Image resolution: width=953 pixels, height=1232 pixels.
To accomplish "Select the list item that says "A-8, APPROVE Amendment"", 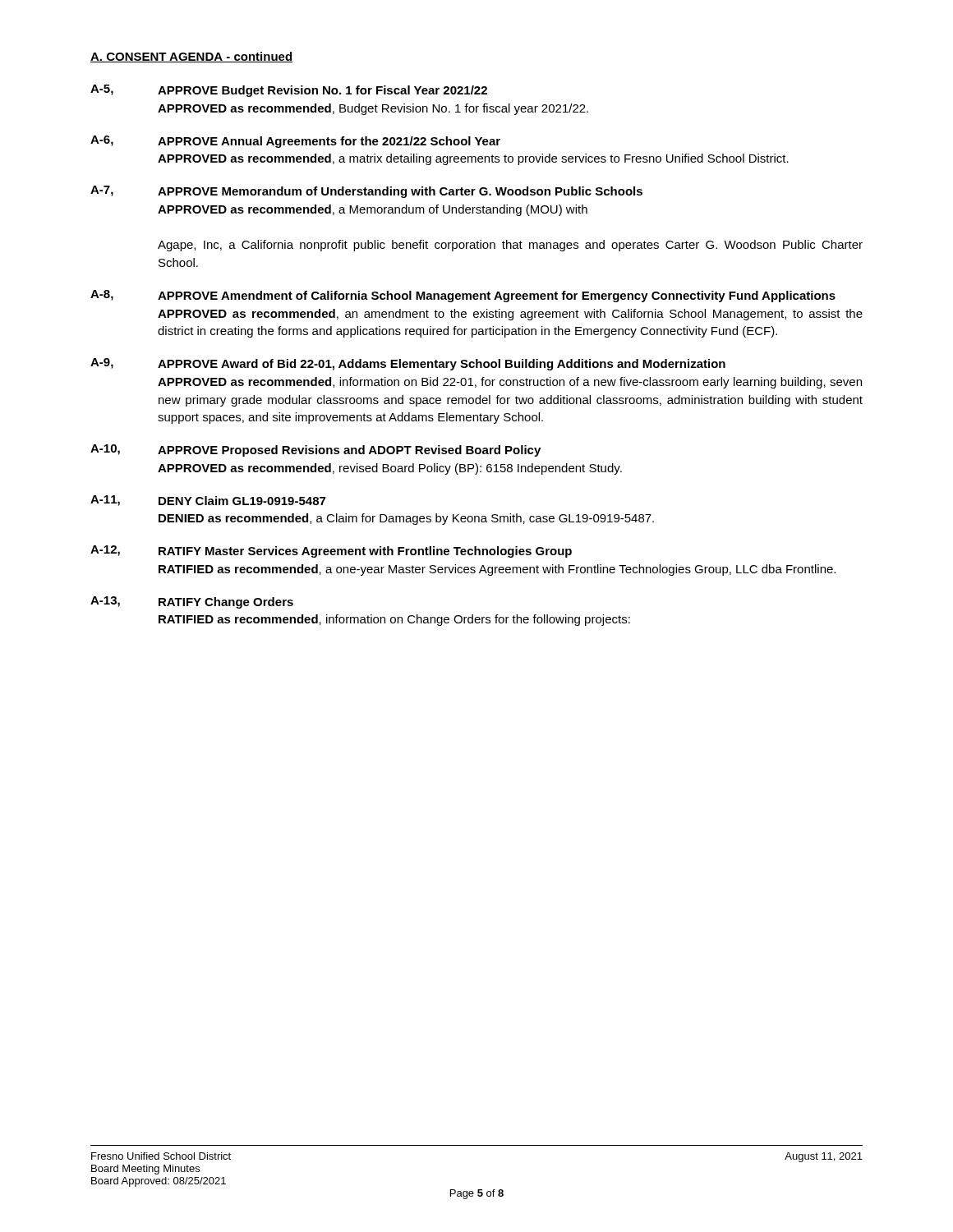I will click(476, 313).
